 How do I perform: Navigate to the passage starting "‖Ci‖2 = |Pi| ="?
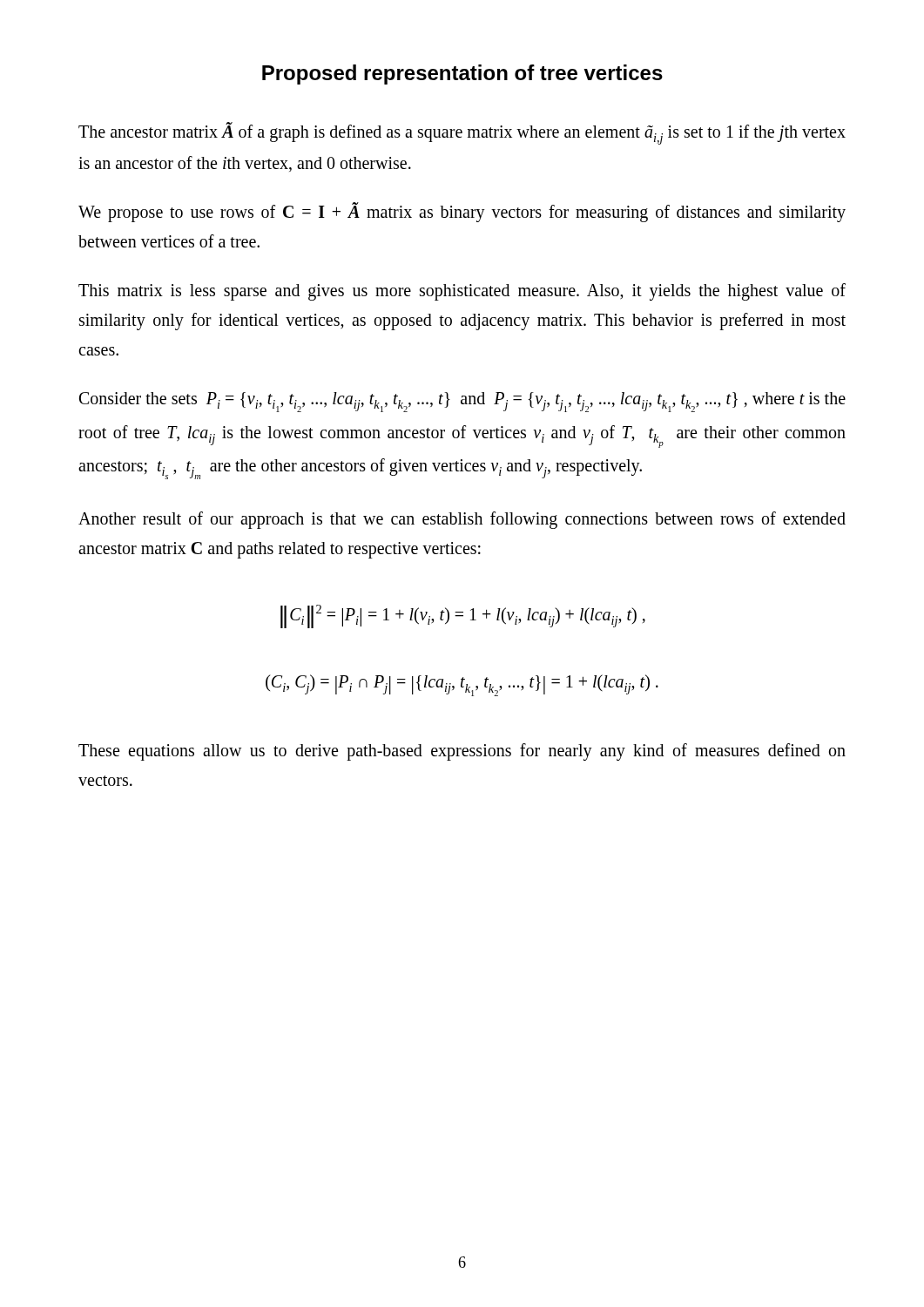tap(463, 616)
